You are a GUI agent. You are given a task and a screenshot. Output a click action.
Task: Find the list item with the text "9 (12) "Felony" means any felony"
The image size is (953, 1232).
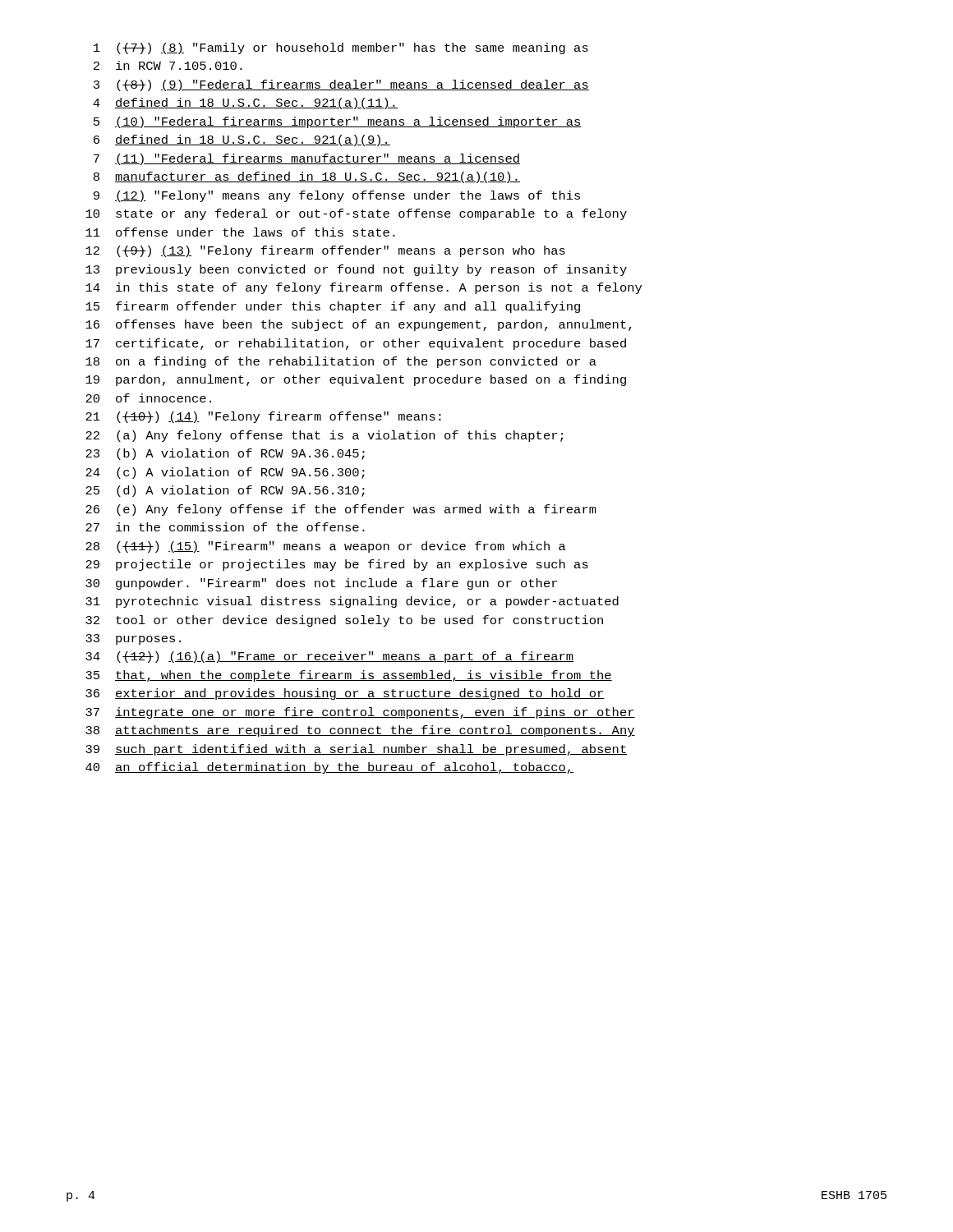(x=476, y=196)
